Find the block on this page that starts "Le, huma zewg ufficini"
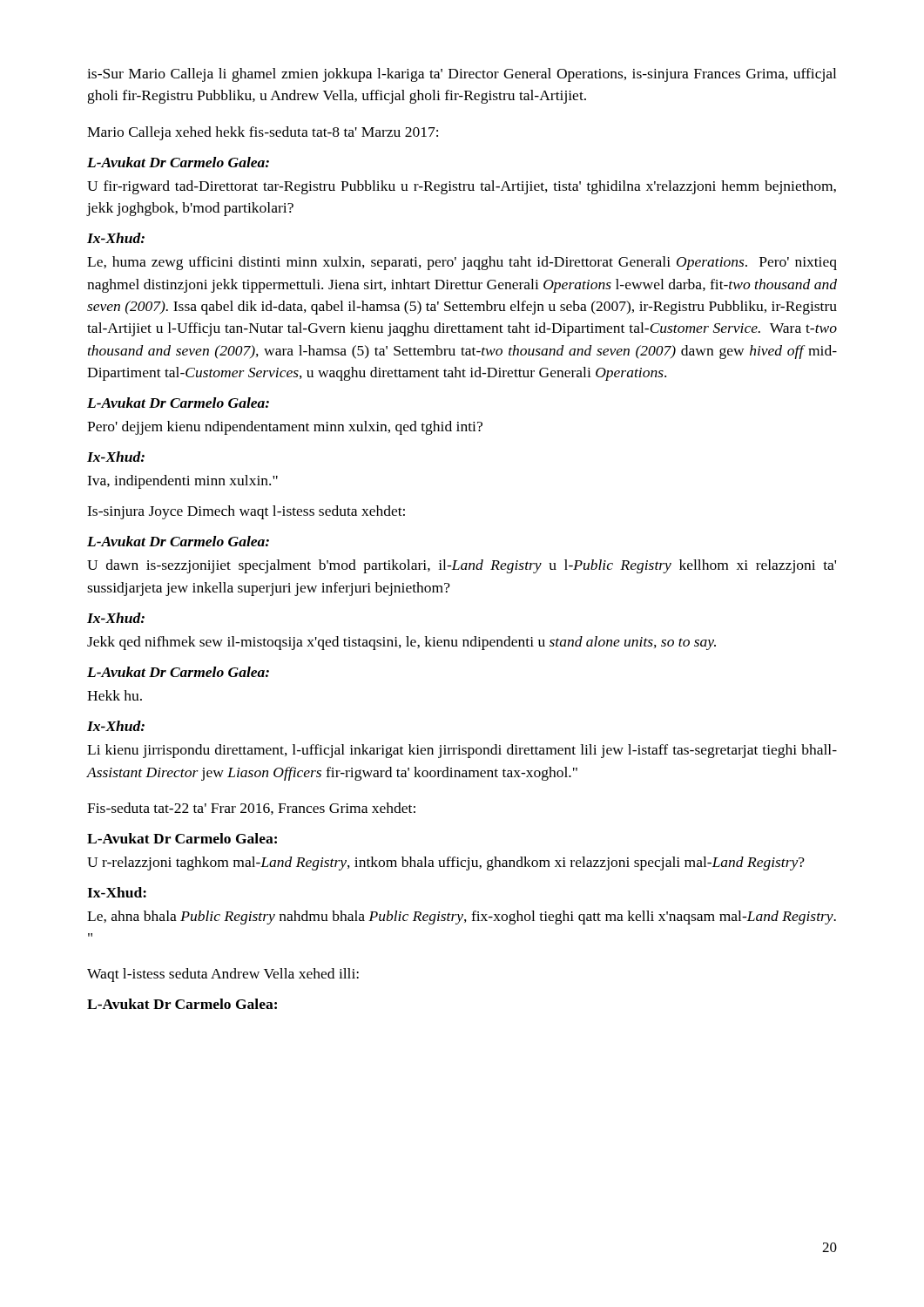The image size is (924, 1307). [x=462, y=317]
